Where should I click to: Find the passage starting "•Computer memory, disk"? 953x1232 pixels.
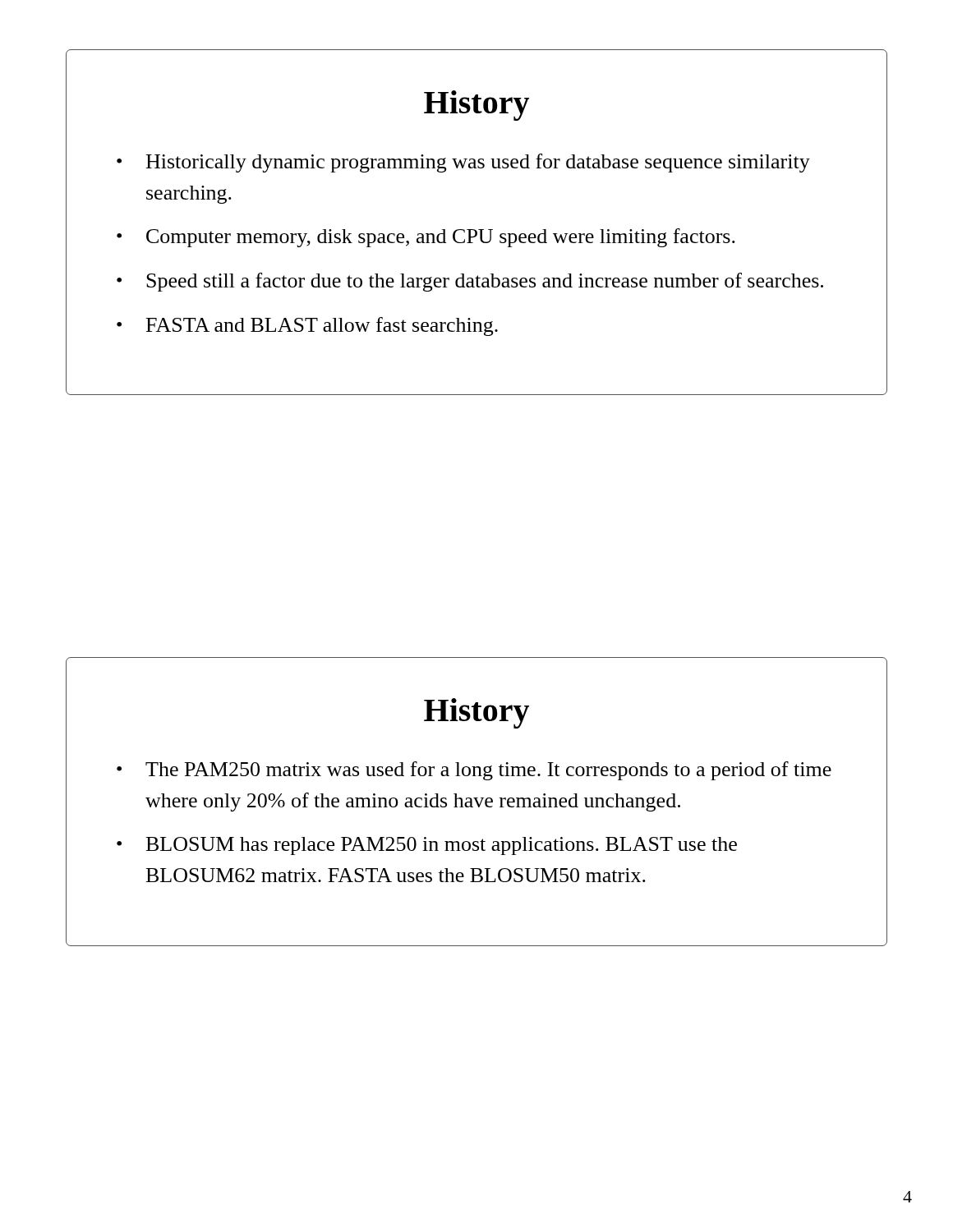coord(476,237)
